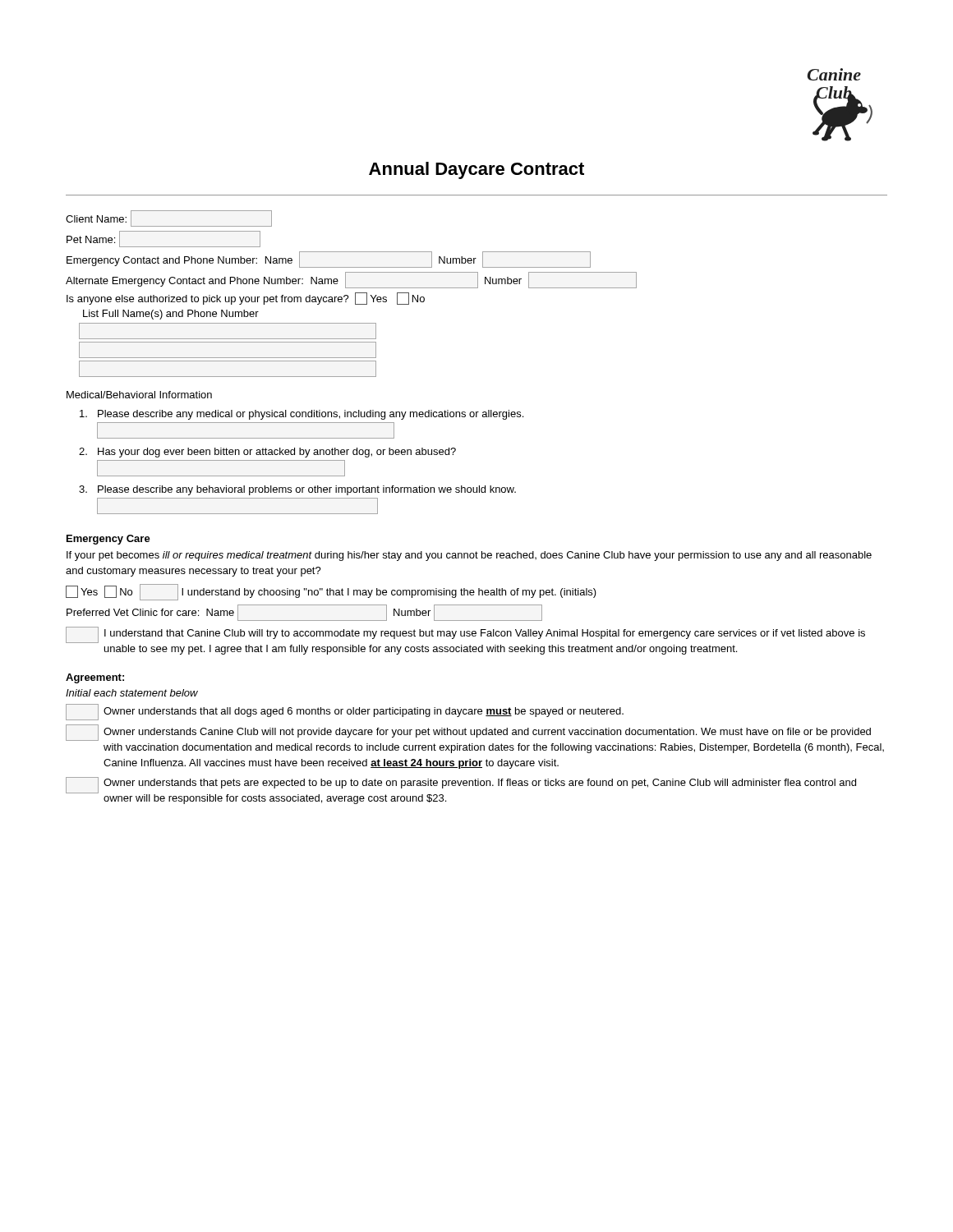Select the element starting "Owner understands that pets"
This screenshot has height=1232, width=953.
[x=476, y=791]
